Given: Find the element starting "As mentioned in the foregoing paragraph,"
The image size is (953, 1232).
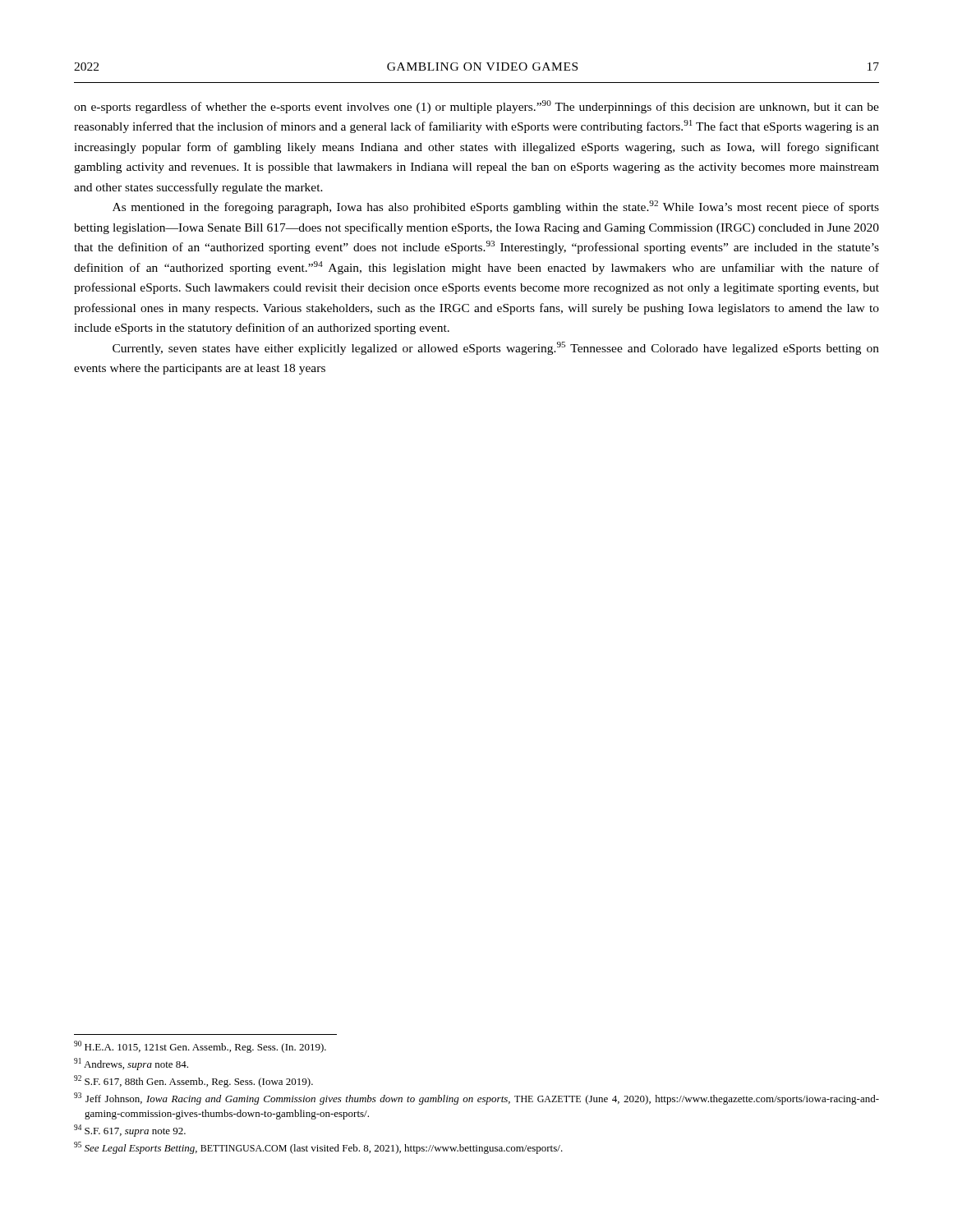Looking at the screenshot, I should pyautogui.click(x=476, y=268).
